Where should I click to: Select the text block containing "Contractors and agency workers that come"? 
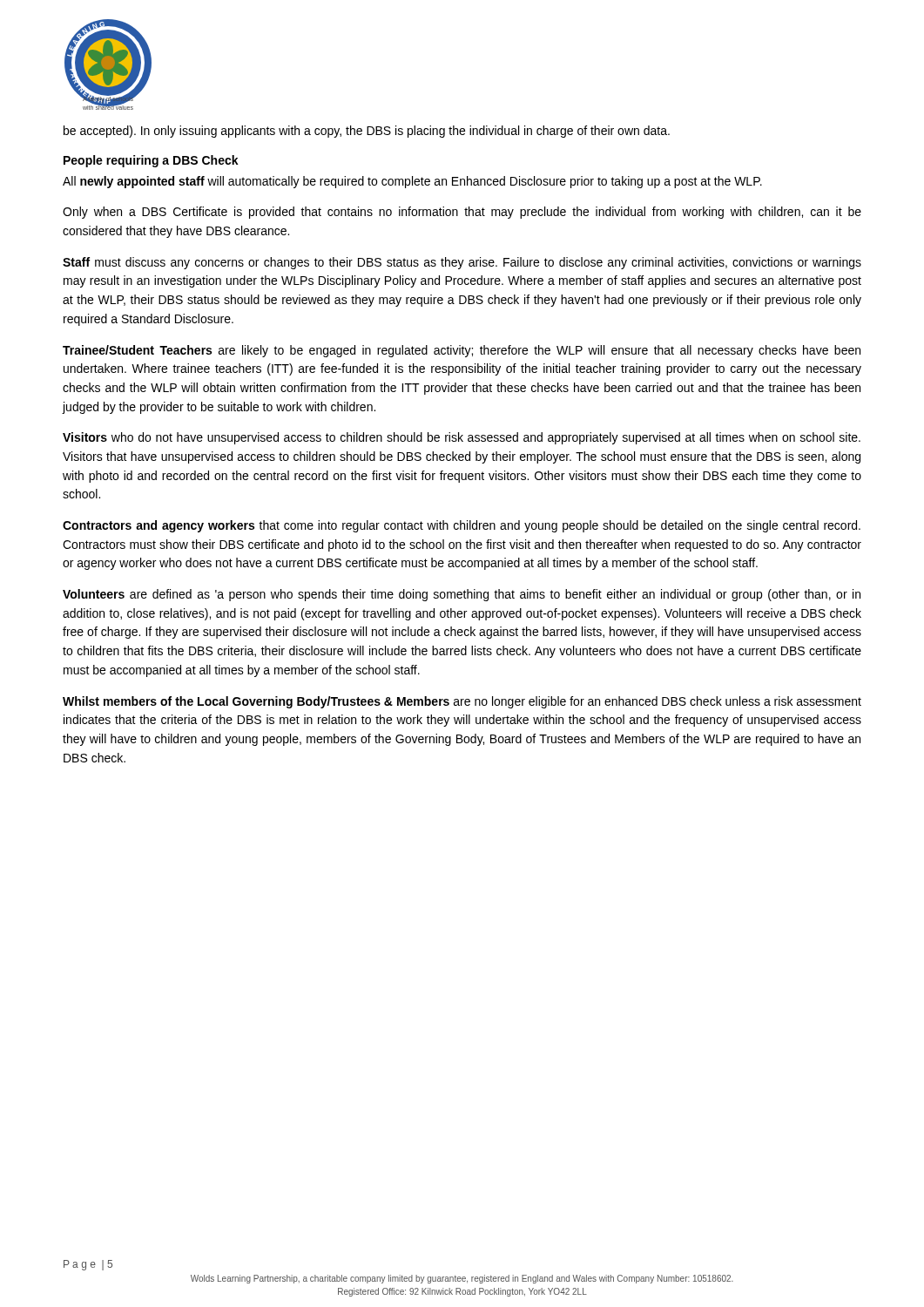click(x=462, y=544)
